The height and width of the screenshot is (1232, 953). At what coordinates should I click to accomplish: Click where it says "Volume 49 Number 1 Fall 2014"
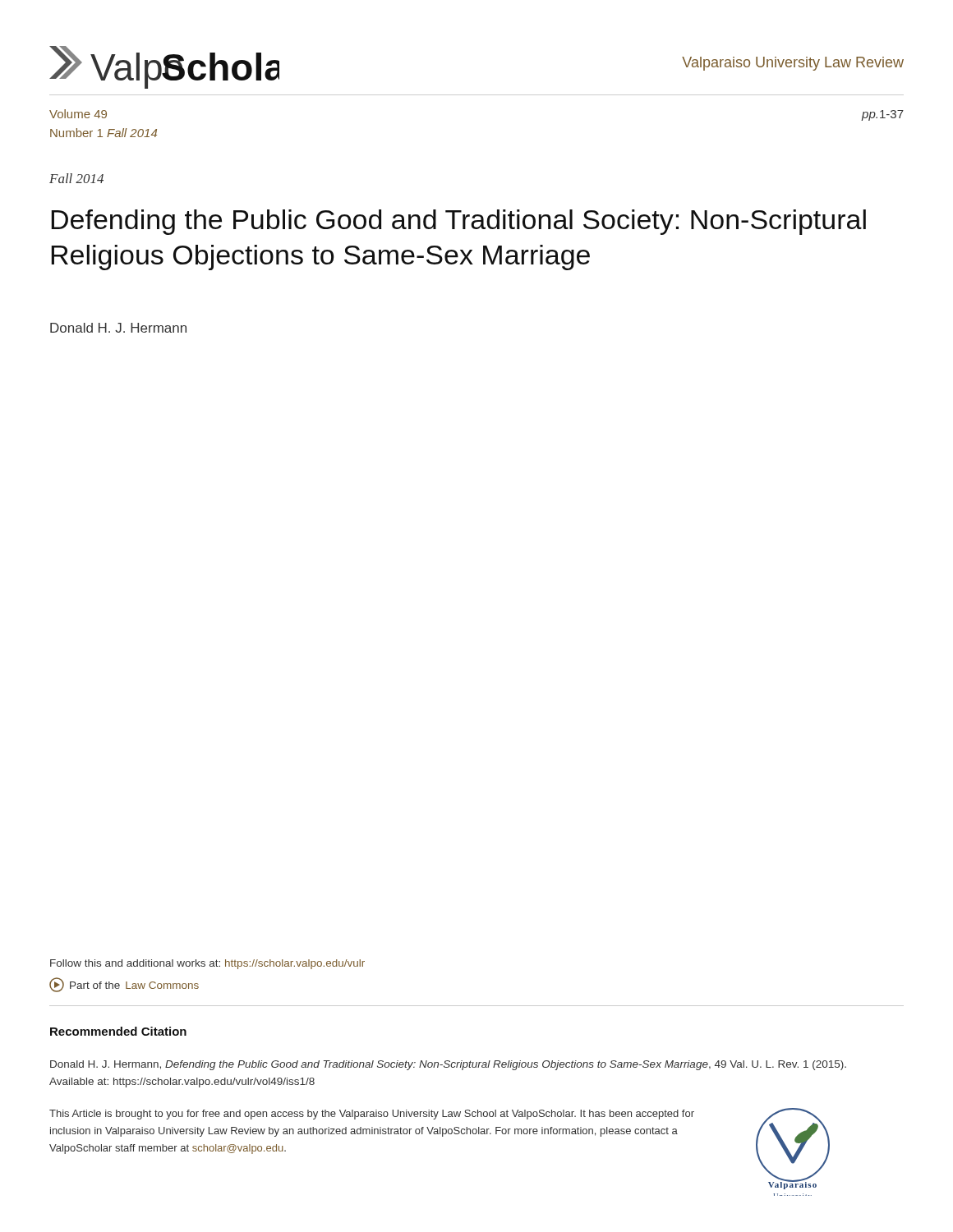point(103,124)
